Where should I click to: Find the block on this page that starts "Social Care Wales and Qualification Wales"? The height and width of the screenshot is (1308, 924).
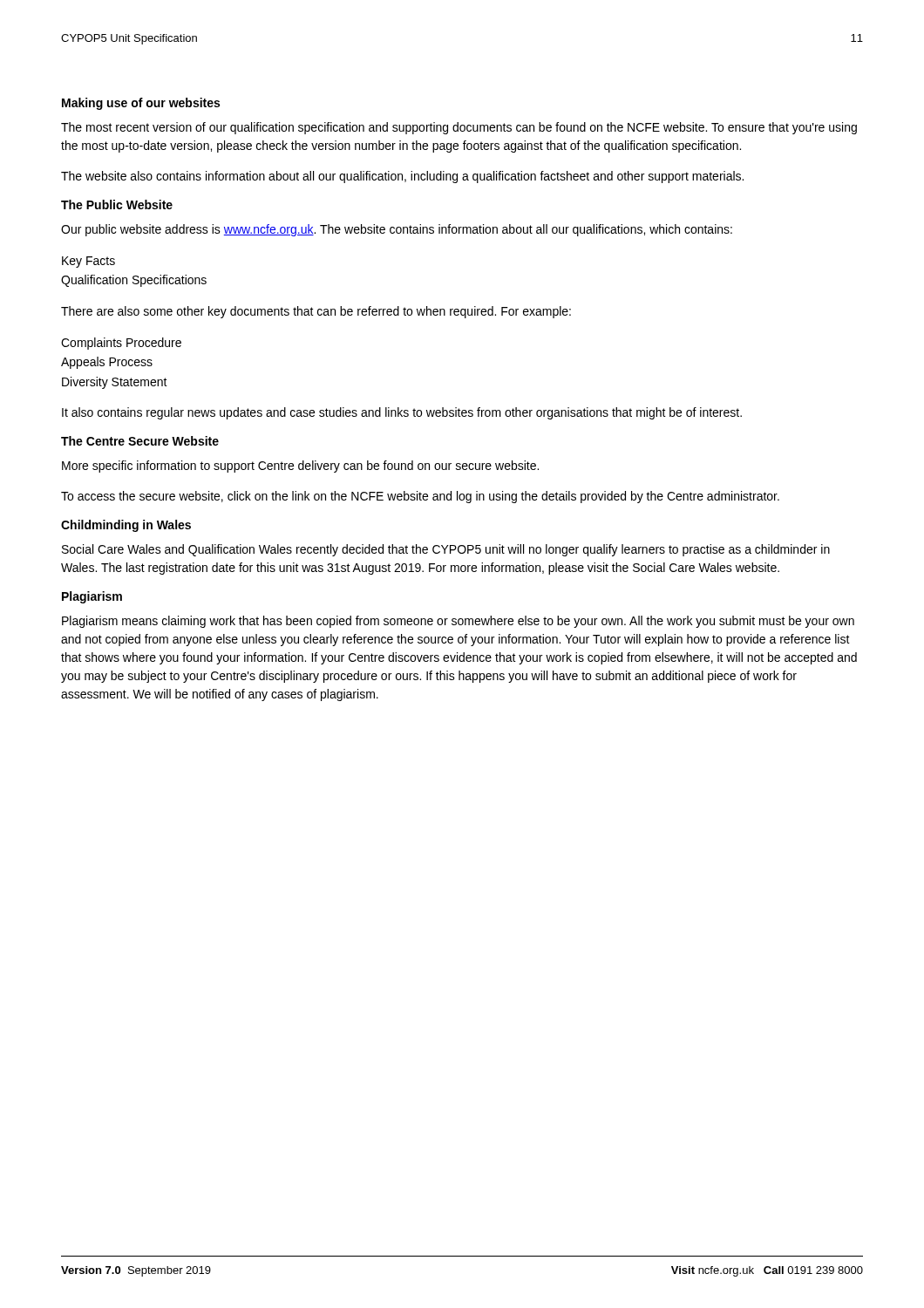click(446, 558)
